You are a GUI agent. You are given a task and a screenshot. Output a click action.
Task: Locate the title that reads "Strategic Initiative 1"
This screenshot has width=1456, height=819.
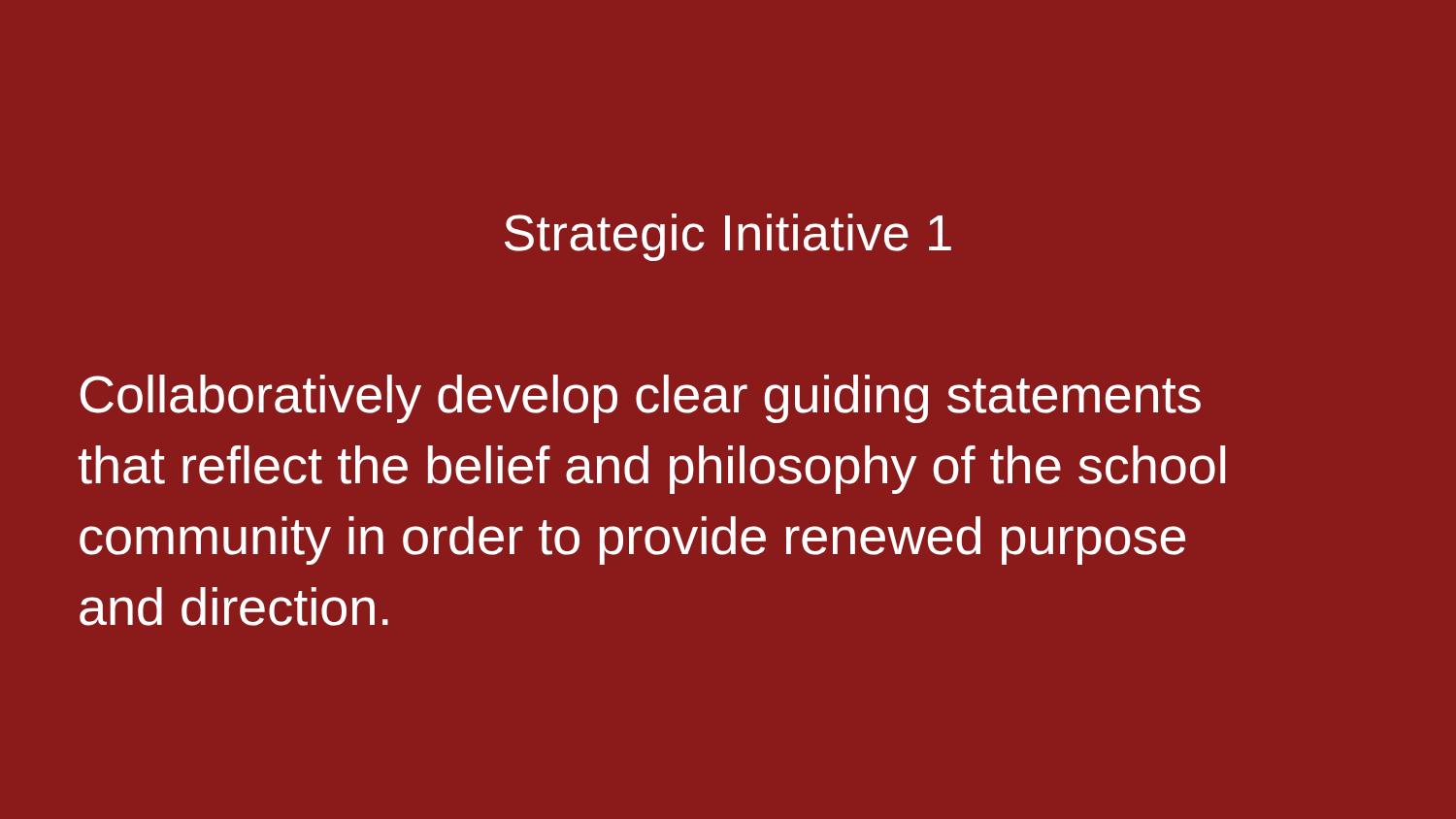(728, 233)
